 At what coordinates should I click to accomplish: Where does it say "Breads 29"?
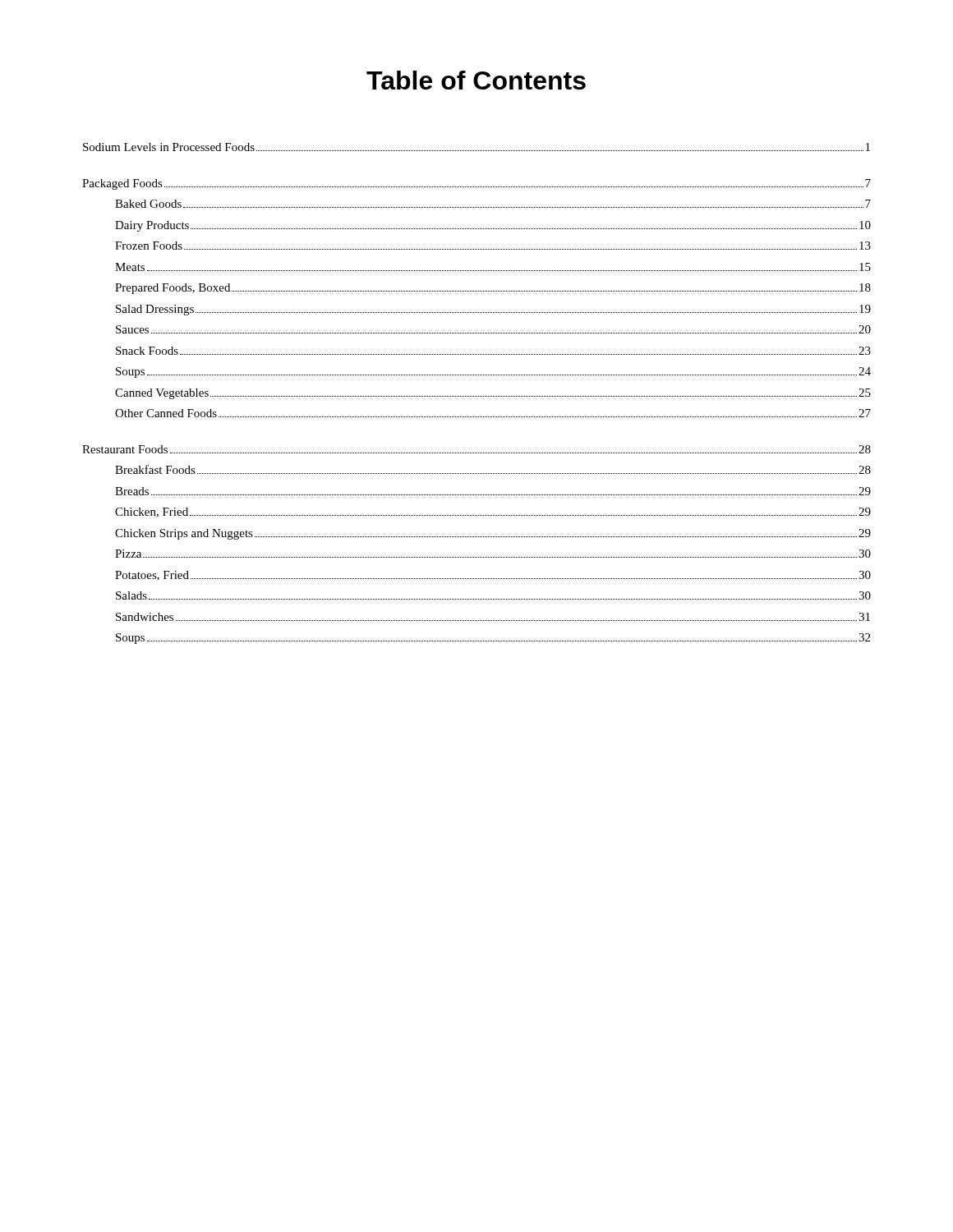coord(493,491)
